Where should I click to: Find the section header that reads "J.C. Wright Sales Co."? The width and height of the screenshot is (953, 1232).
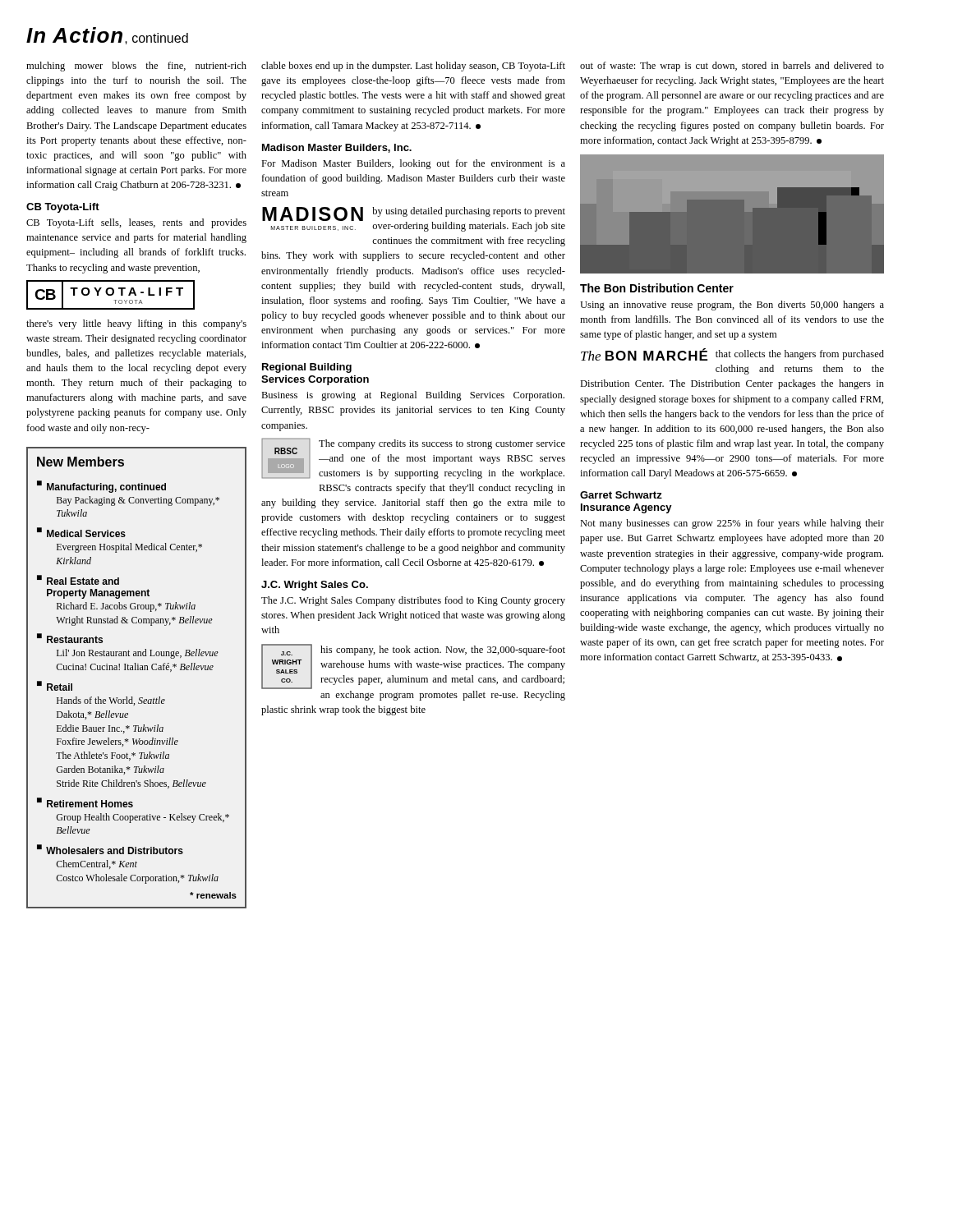(x=315, y=584)
